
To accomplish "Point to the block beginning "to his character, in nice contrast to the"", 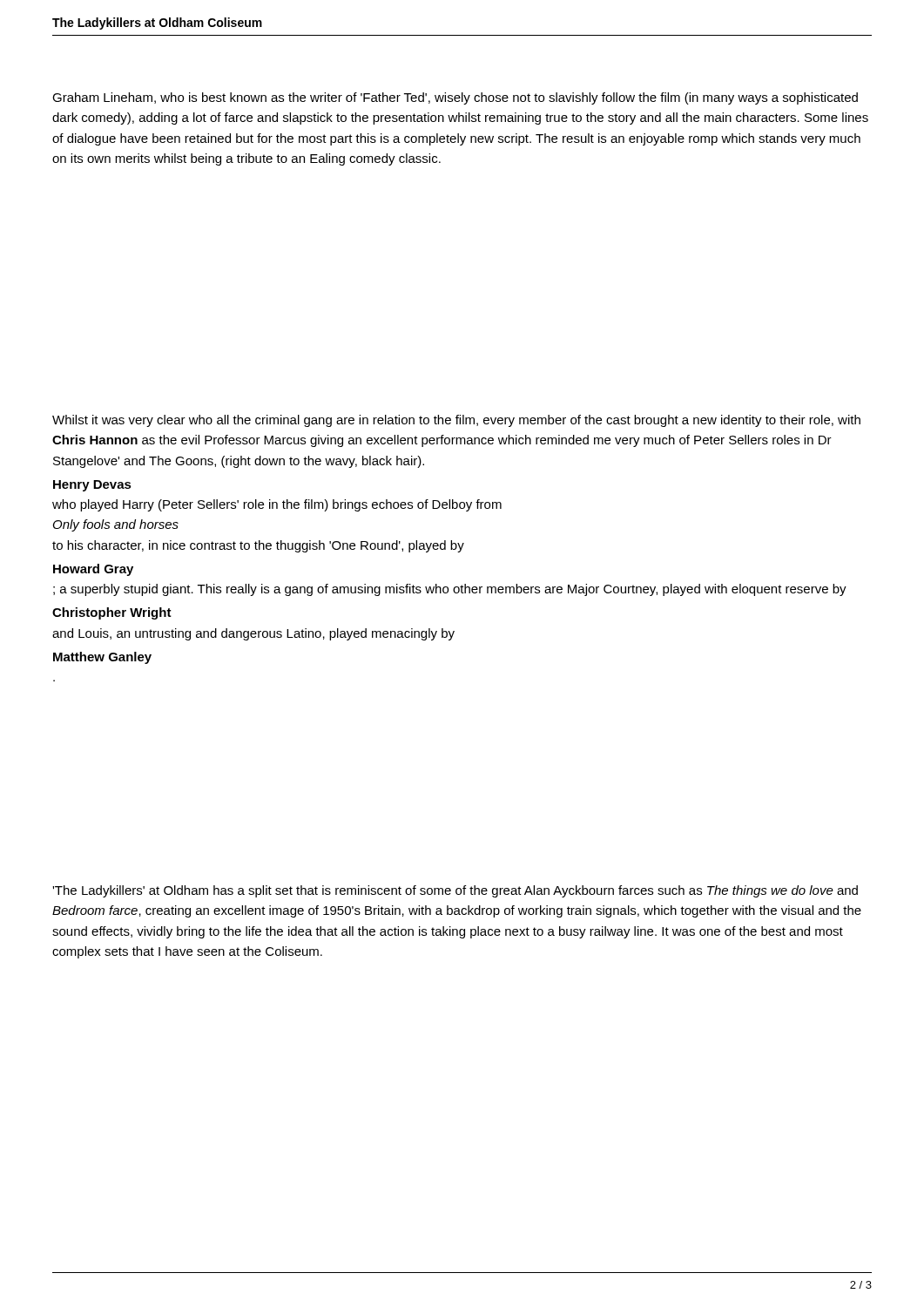I will [x=258, y=545].
